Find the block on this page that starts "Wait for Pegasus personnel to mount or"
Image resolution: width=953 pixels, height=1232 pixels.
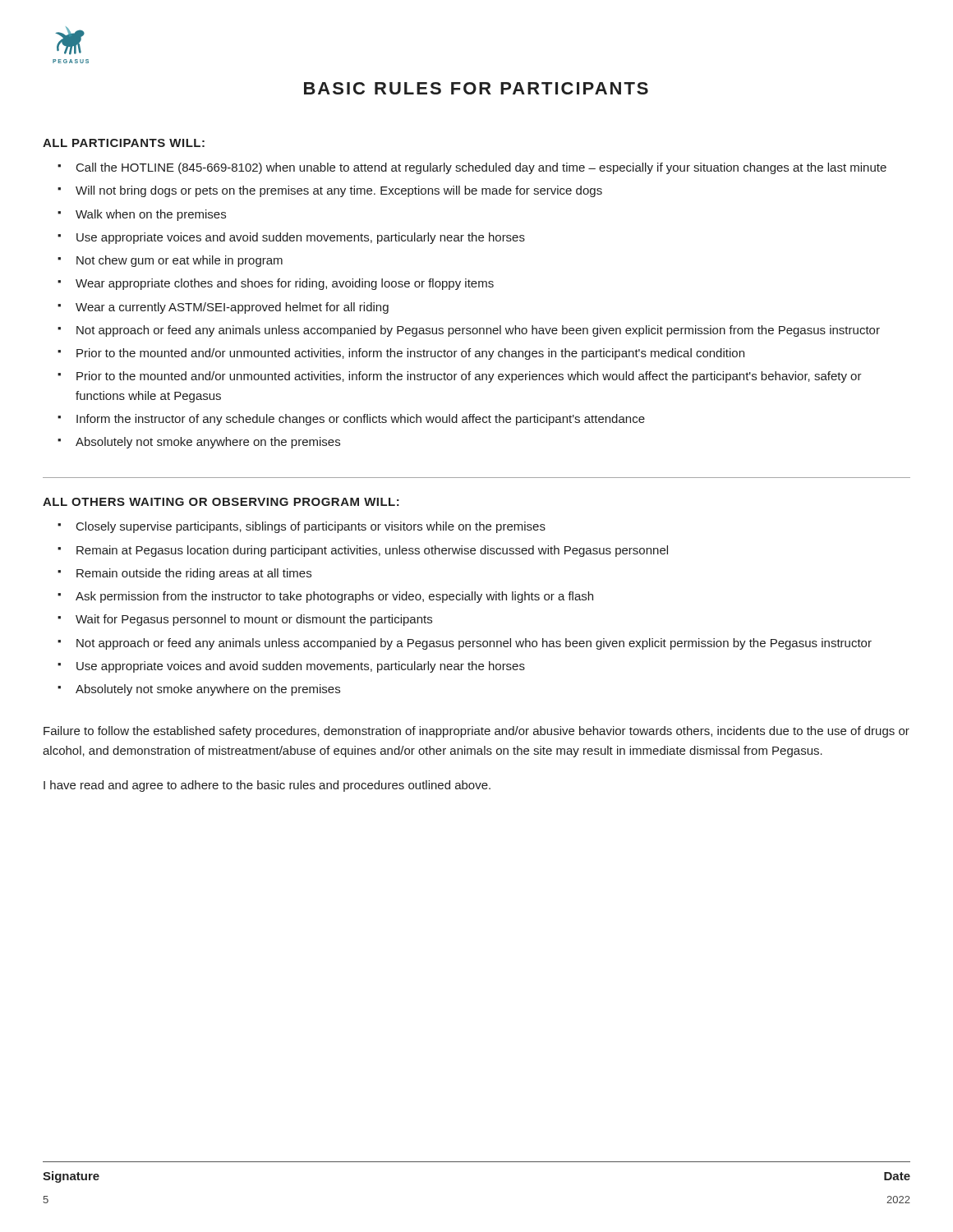click(x=245, y=620)
